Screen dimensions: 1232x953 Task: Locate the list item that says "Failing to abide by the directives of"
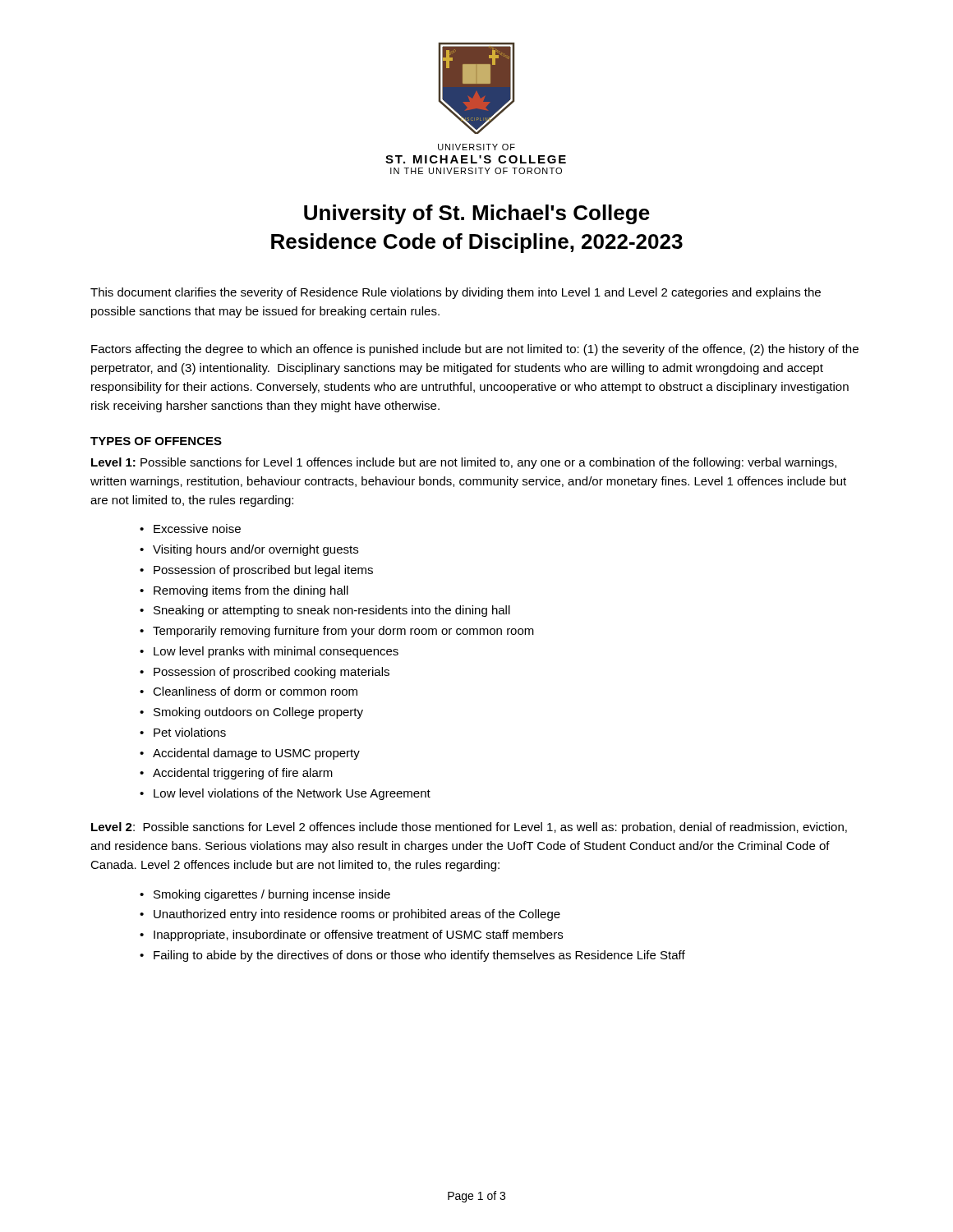(x=419, y=955)
